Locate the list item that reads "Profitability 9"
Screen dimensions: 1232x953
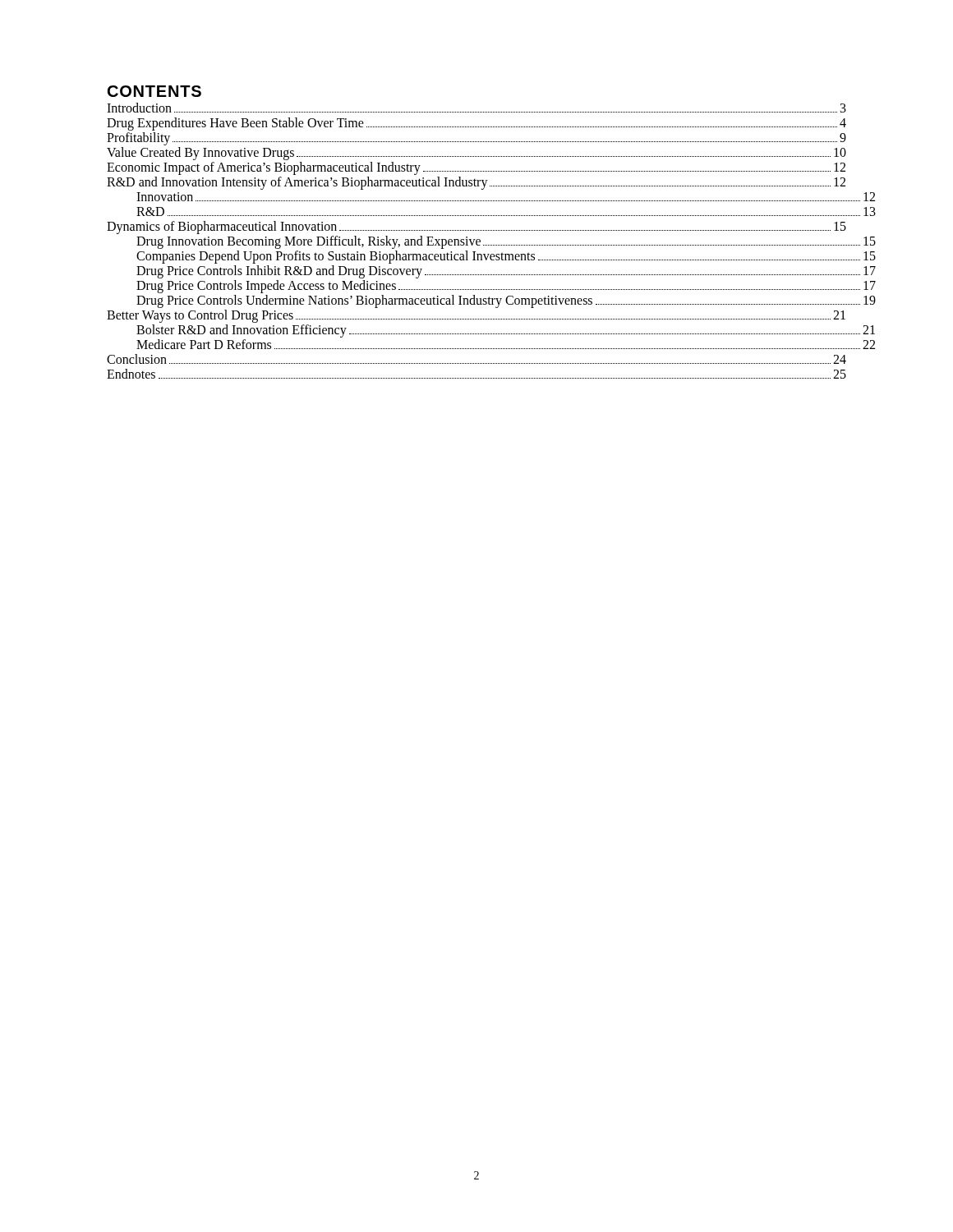[476, 138]
